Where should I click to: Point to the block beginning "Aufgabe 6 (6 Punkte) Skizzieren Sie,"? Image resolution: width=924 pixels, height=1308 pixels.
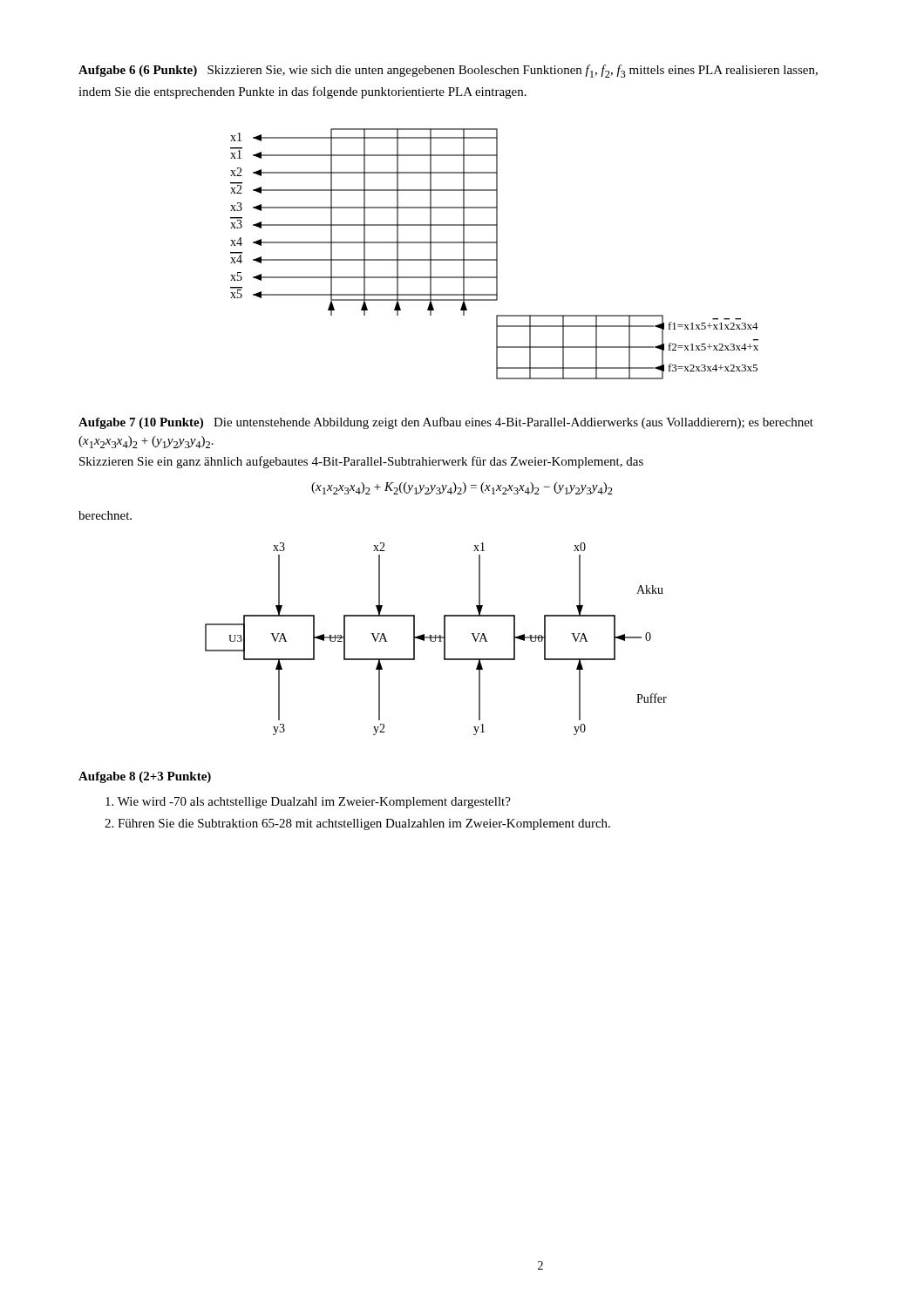(x=448, y=80)
